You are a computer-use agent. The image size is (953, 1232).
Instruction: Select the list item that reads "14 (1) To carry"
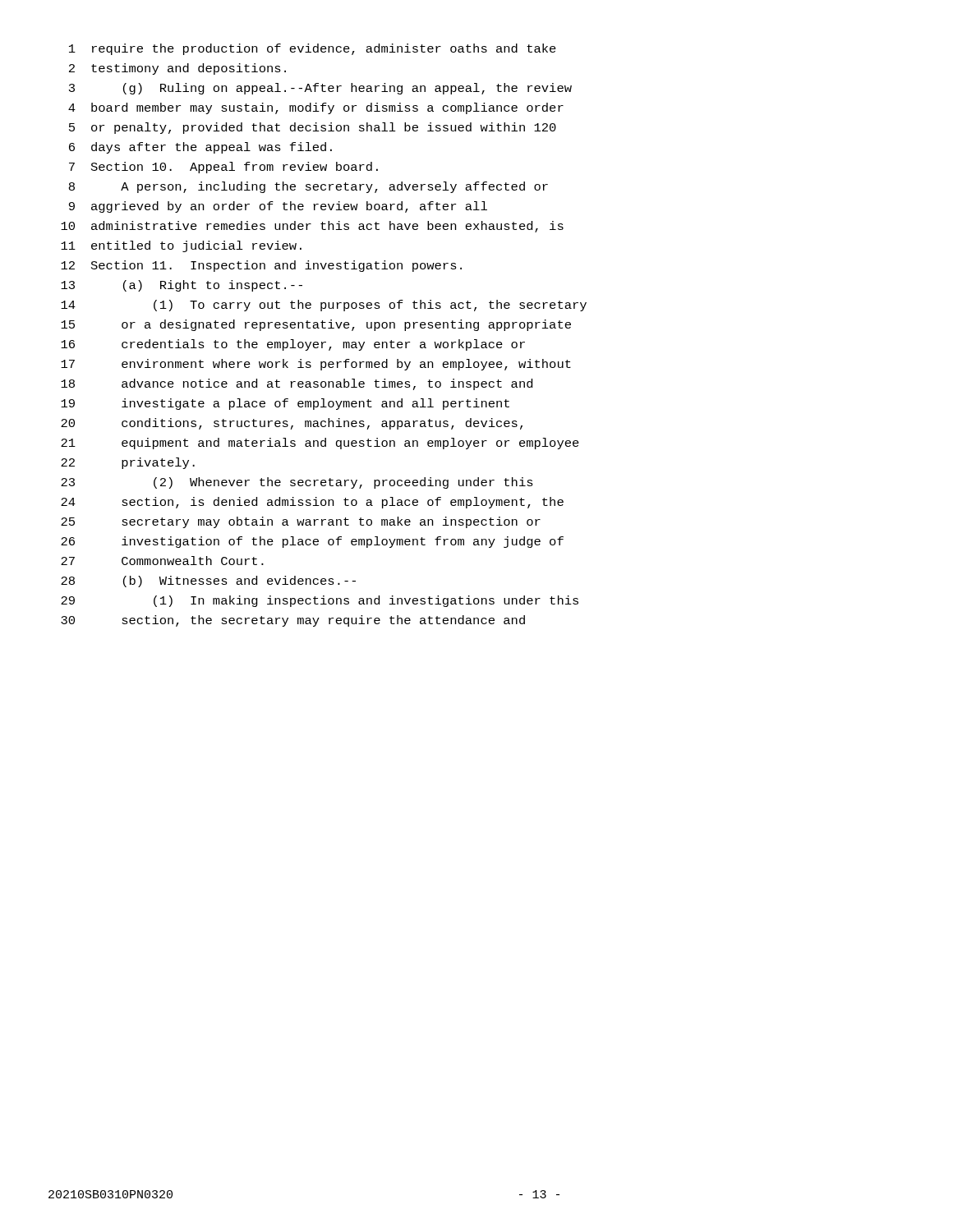(x=476, y=306)
